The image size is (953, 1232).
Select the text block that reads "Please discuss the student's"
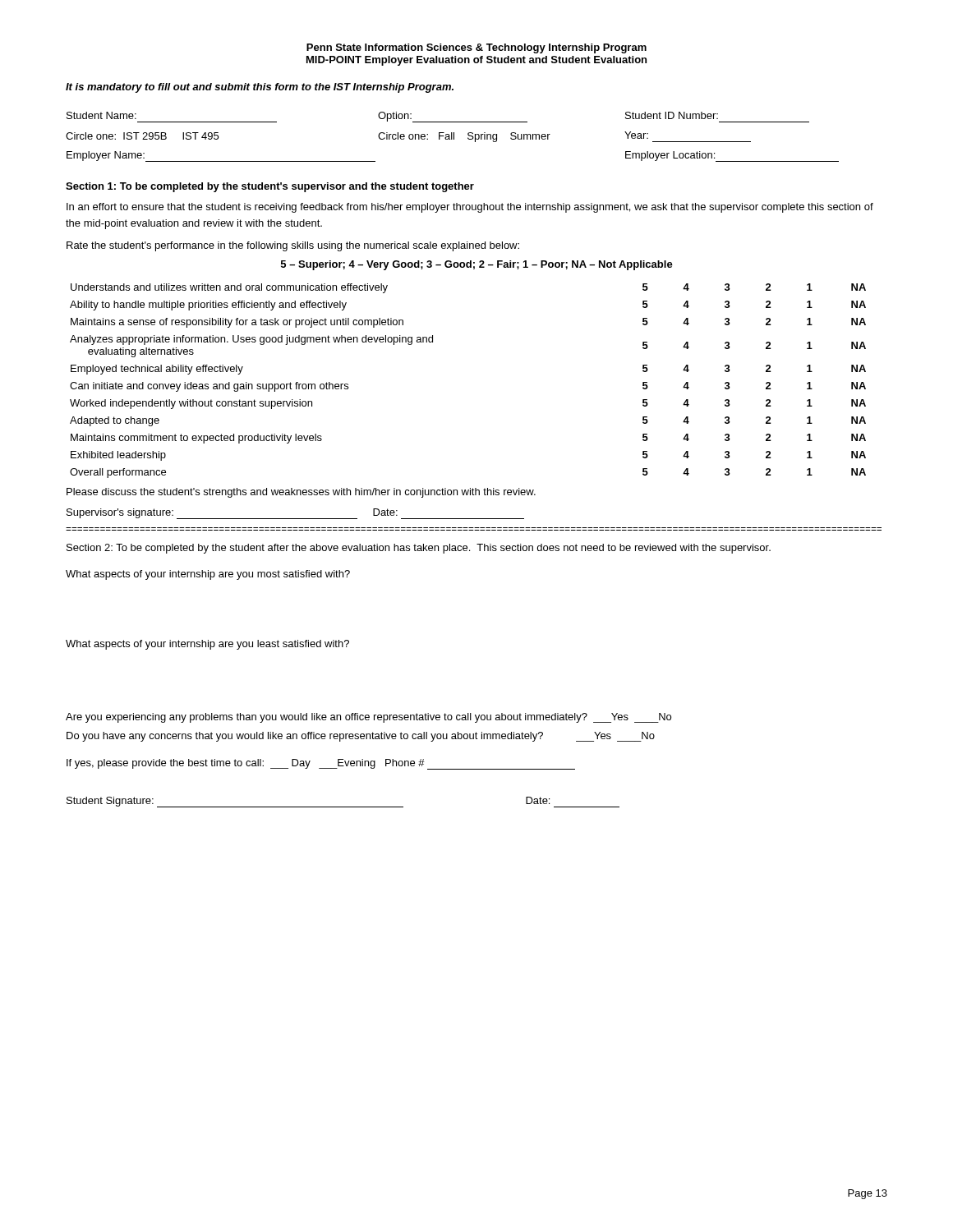click(x=301, y=492)
